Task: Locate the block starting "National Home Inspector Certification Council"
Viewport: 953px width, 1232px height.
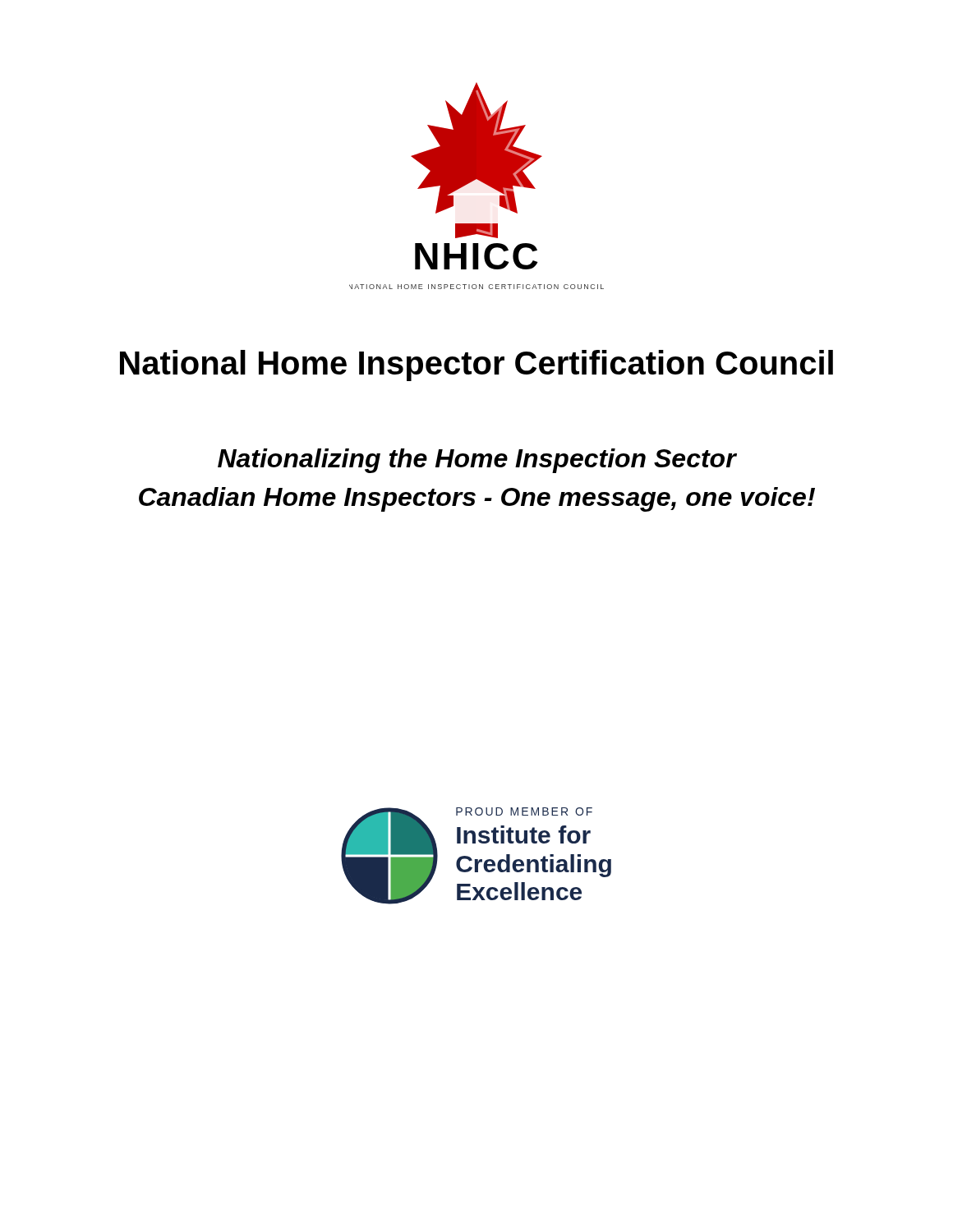Action: click(476, 363)
